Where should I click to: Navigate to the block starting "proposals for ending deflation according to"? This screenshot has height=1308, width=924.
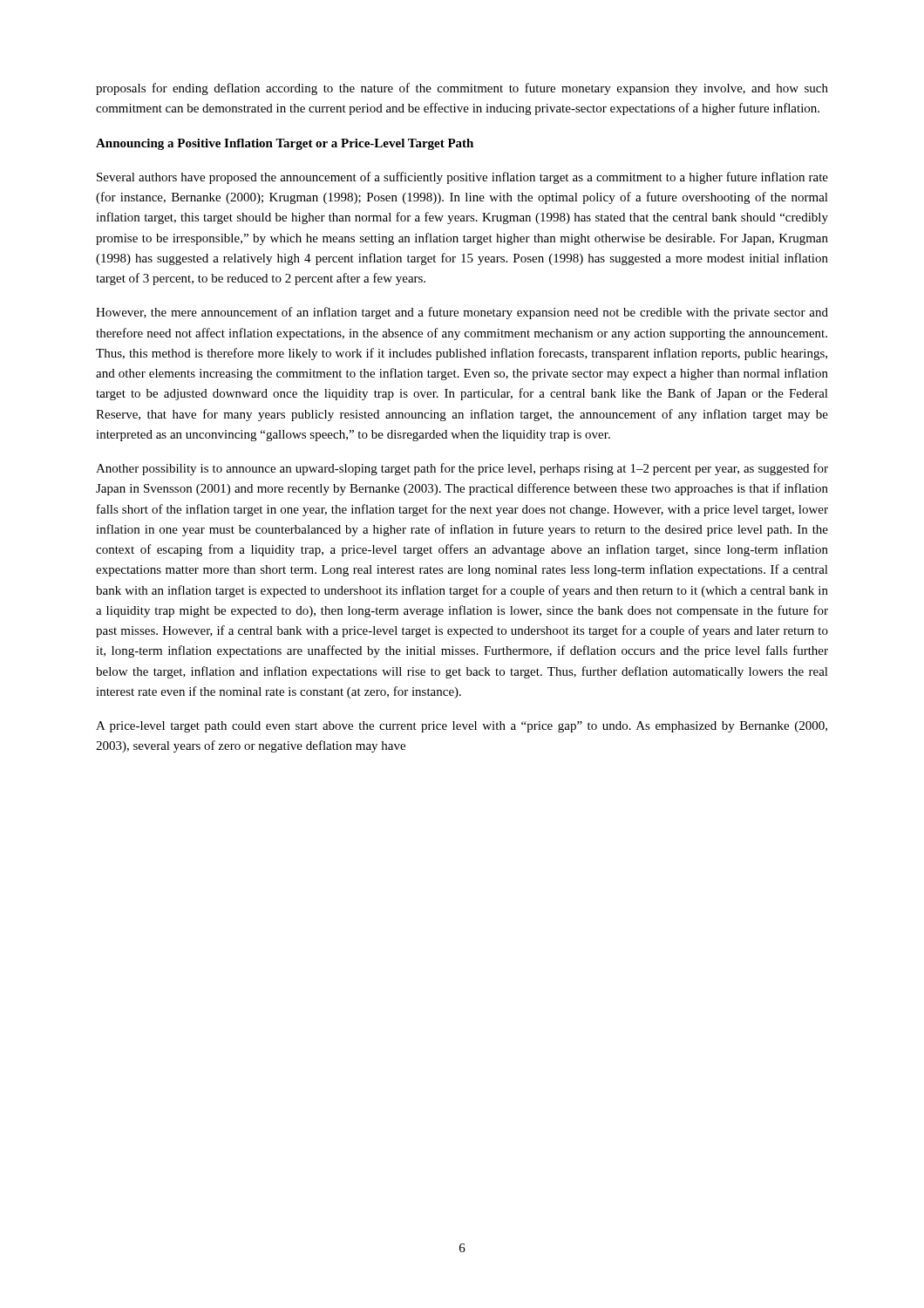(462, 99)
